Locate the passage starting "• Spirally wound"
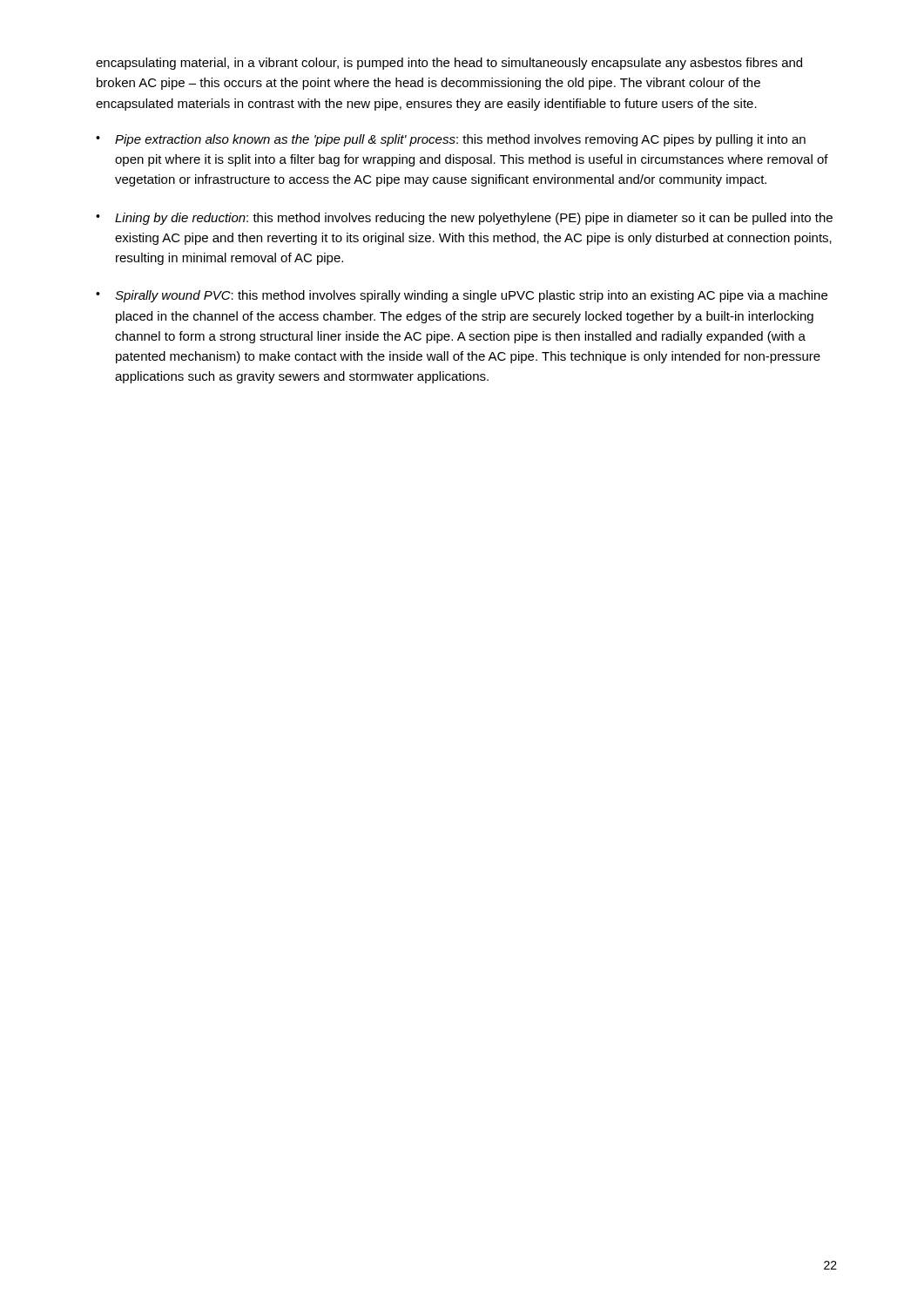Screen dimensions: 1307x924 [466, 336]
